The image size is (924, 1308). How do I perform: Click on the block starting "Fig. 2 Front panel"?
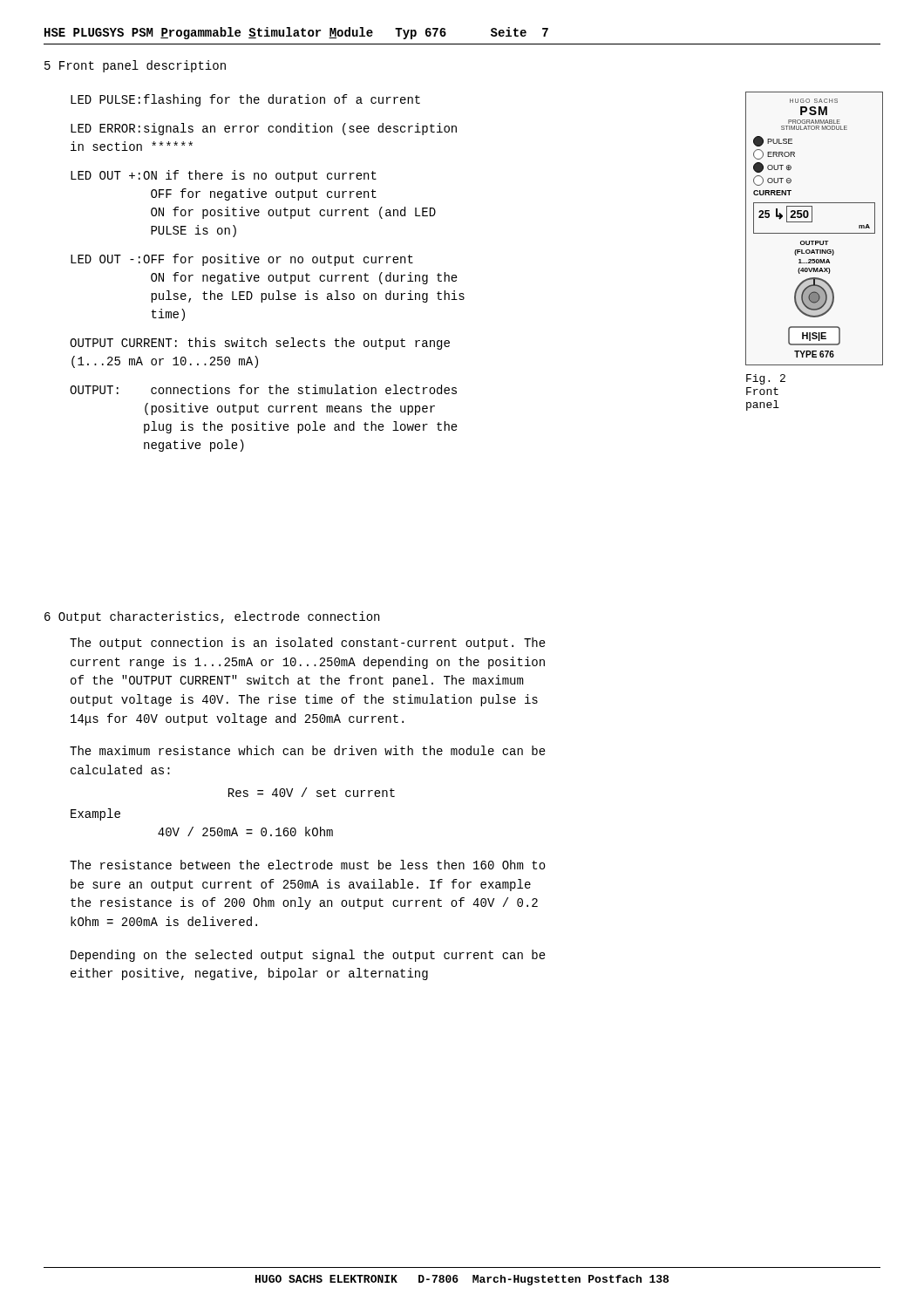(766, 392)
